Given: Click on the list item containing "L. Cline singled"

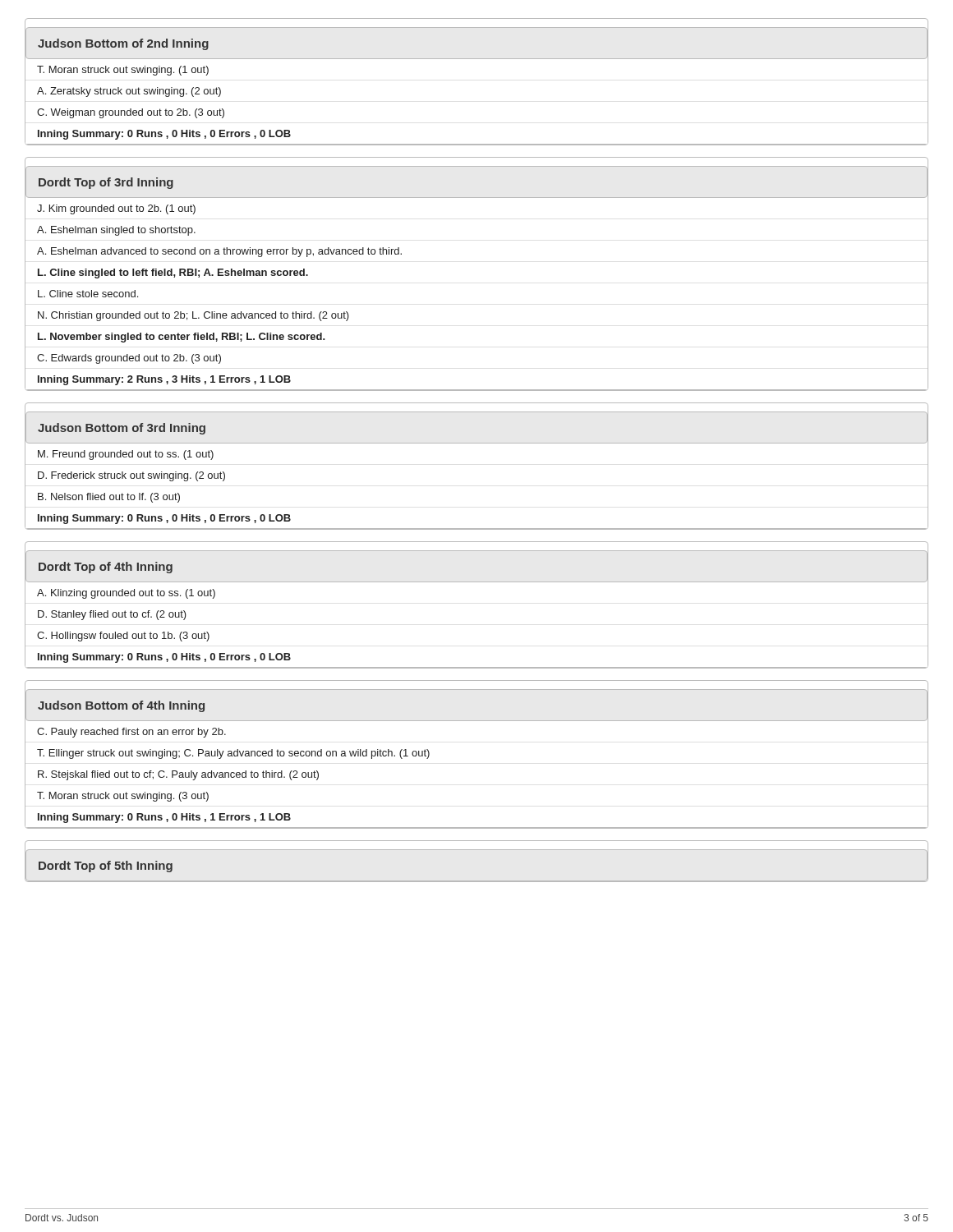Looking at the screenshot, I should pos(173,272).
